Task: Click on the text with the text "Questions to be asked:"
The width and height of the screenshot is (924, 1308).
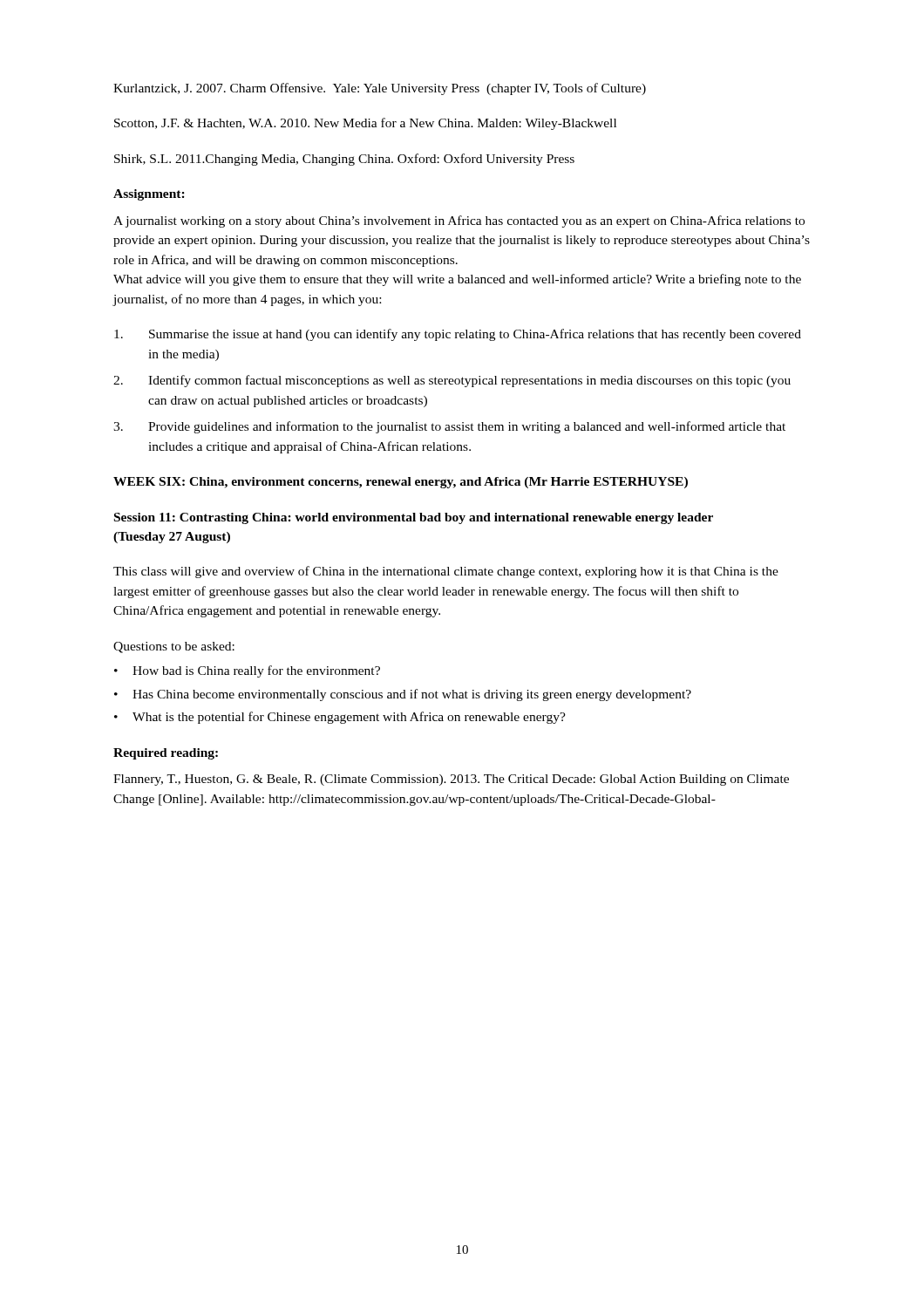Action: [x=174, y=646]
